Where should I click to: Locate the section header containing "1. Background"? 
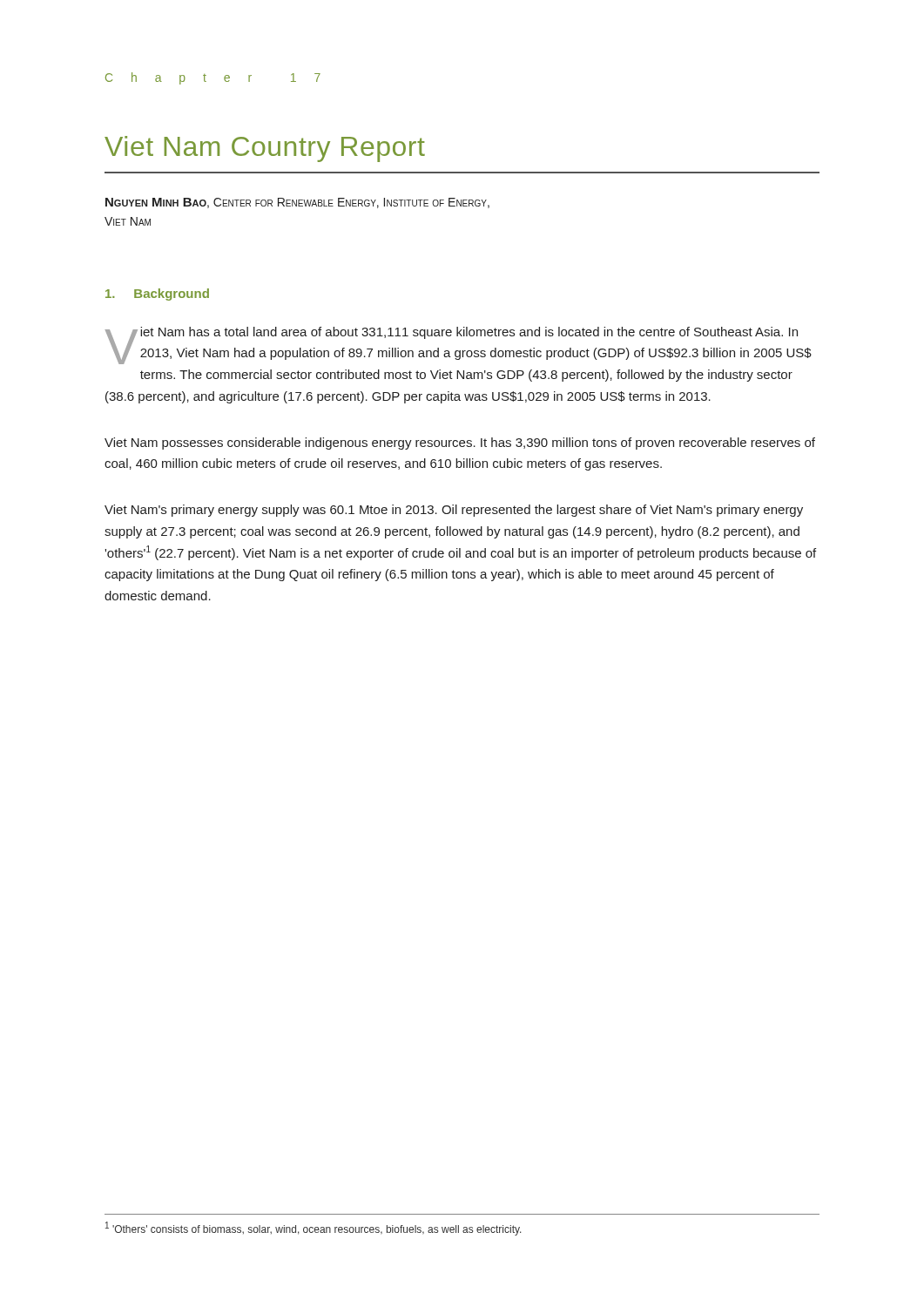157,293
